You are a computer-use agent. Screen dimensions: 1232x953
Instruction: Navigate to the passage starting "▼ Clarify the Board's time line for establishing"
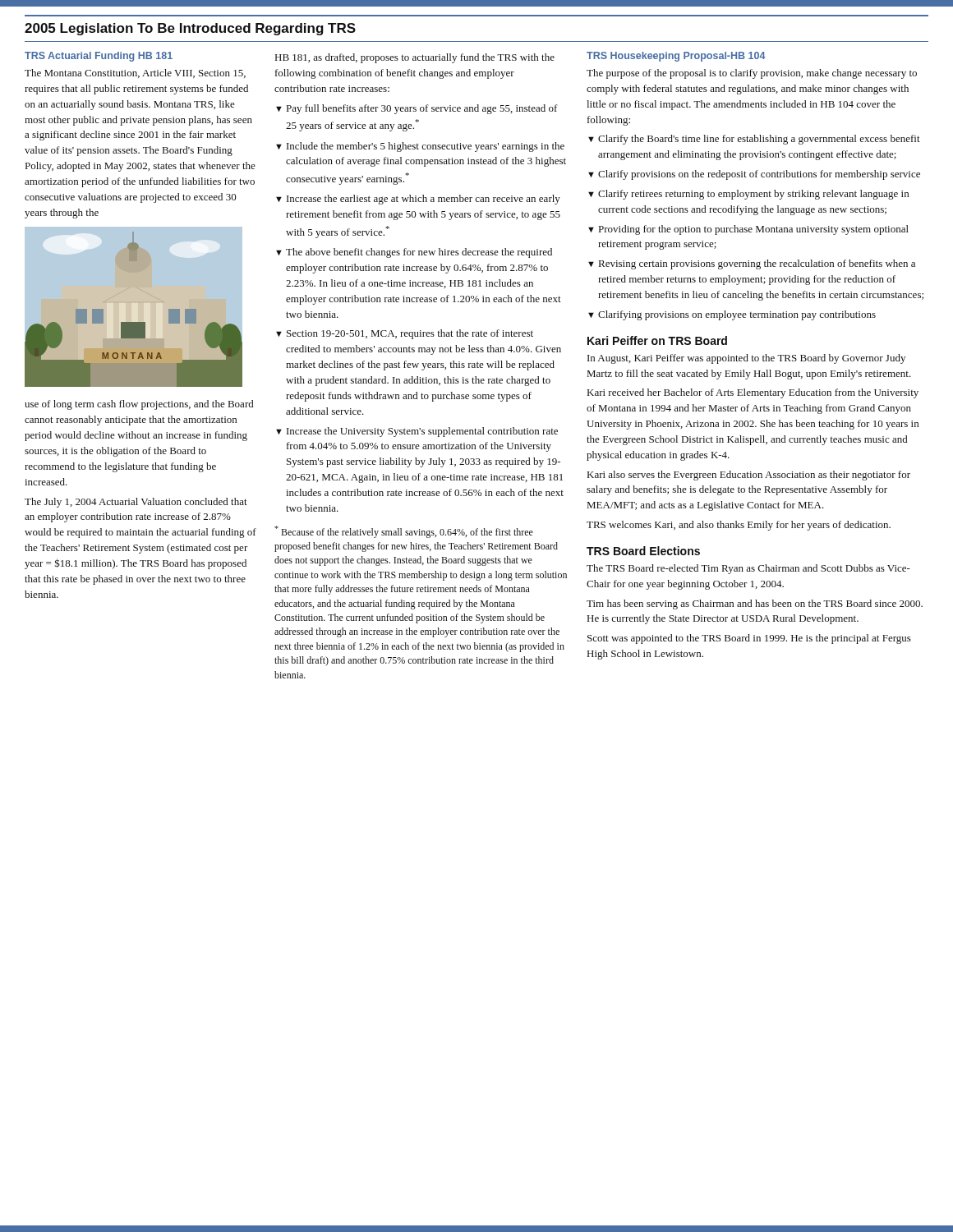[x=757, y=147]
